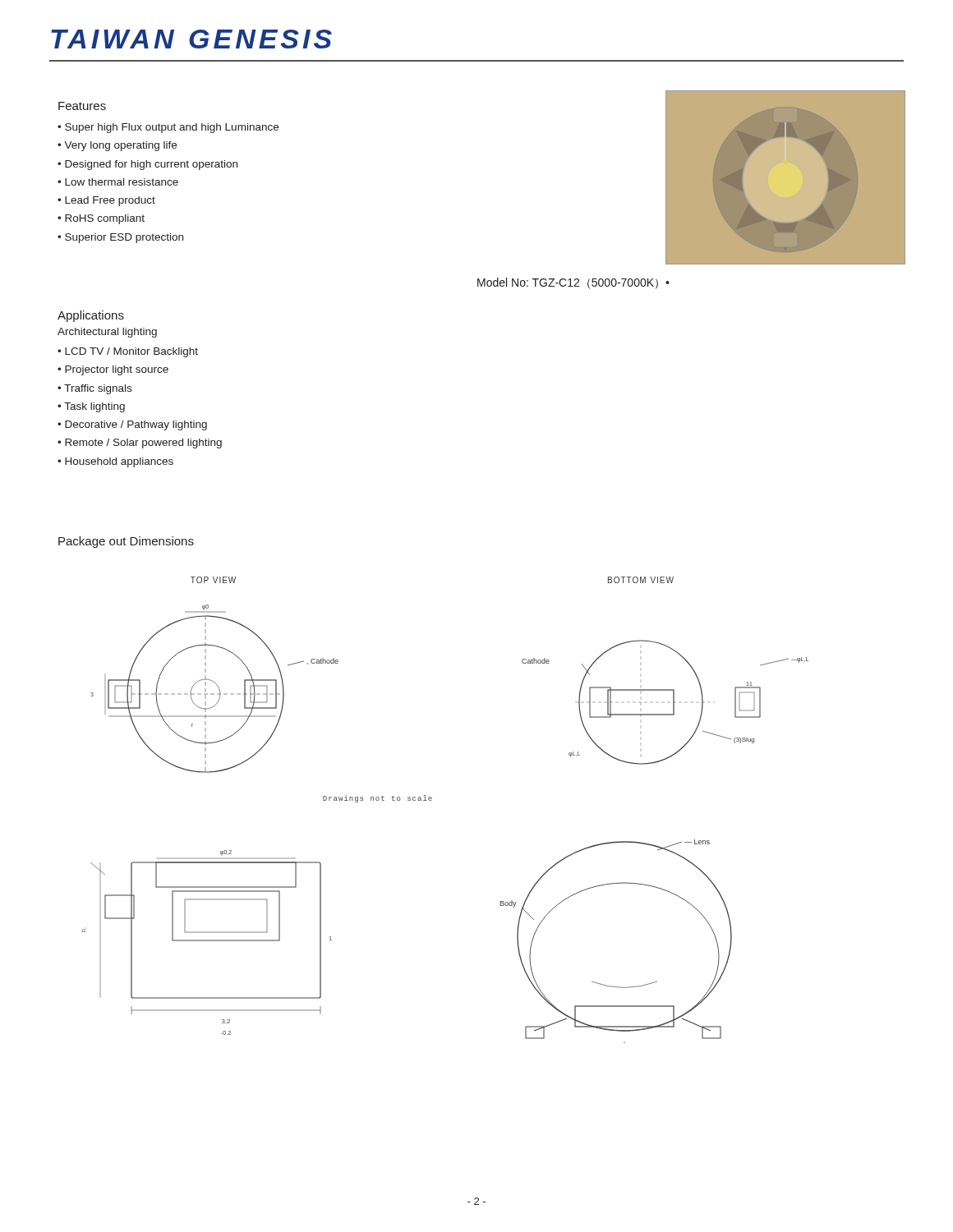Locate the list item with the text "• Remote /"

140,443
